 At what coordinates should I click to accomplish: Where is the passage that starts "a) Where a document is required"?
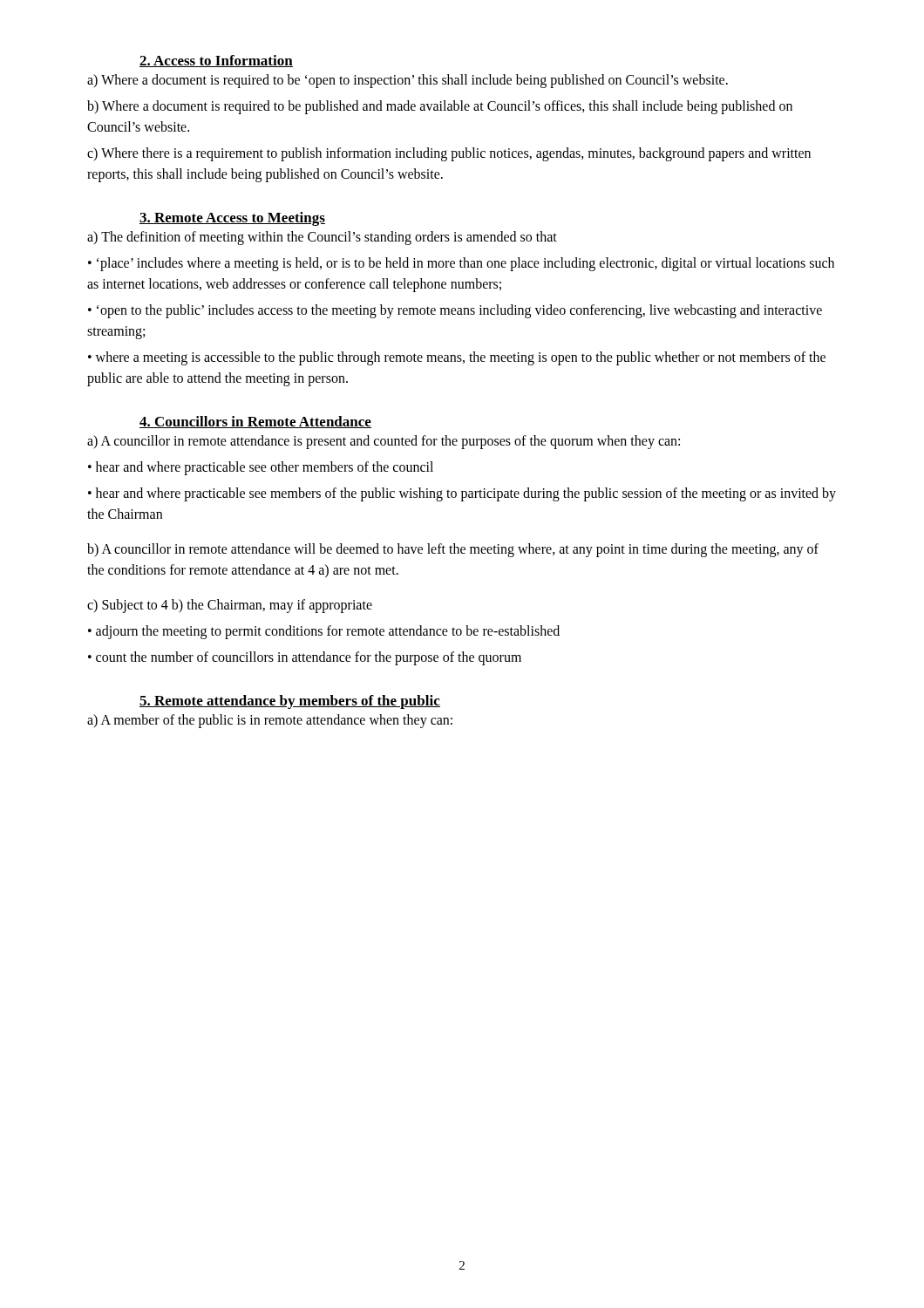(x=408, y=80)
